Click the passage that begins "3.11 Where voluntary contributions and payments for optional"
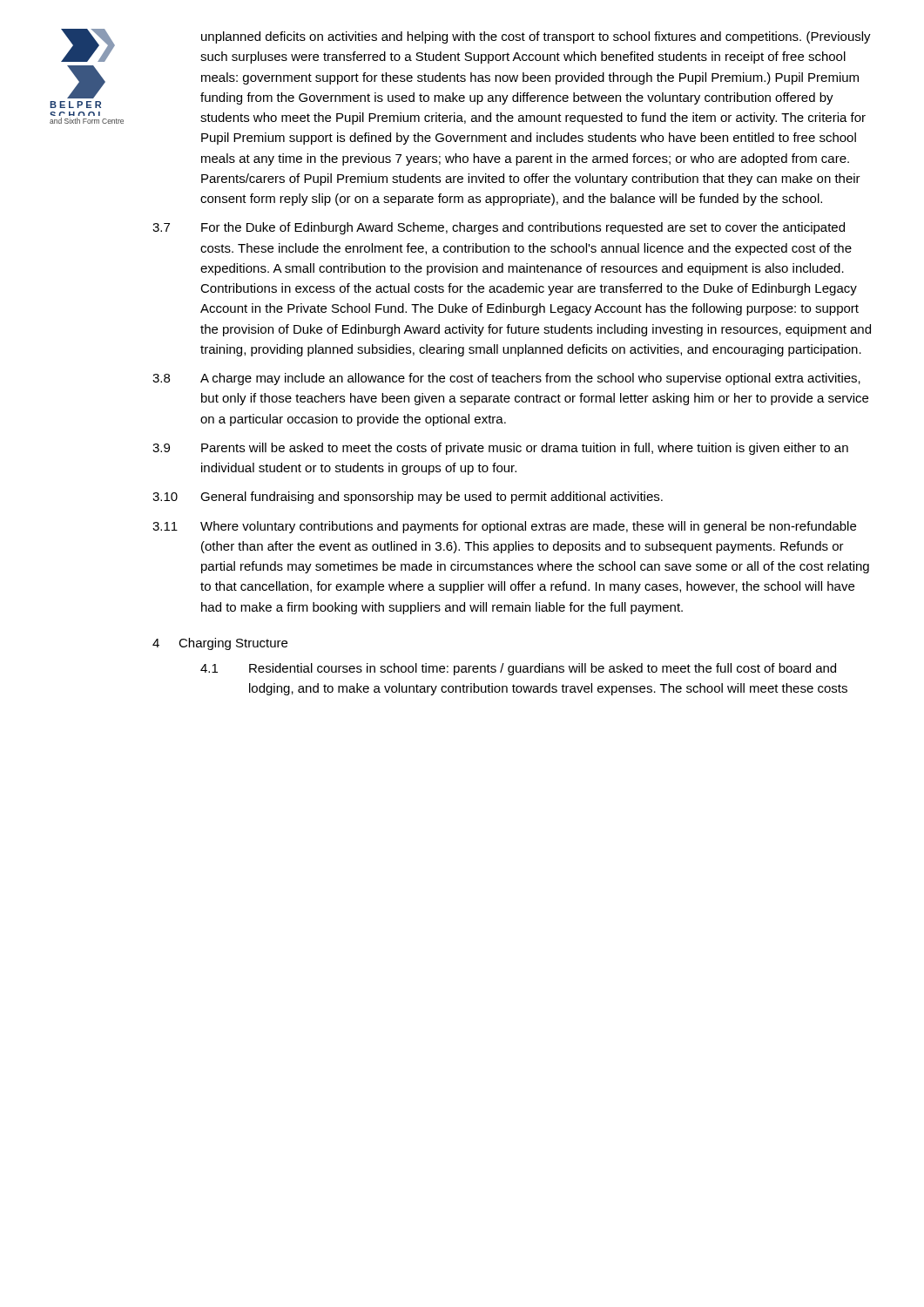This screenshot has height=1307, width=924. 514,566
